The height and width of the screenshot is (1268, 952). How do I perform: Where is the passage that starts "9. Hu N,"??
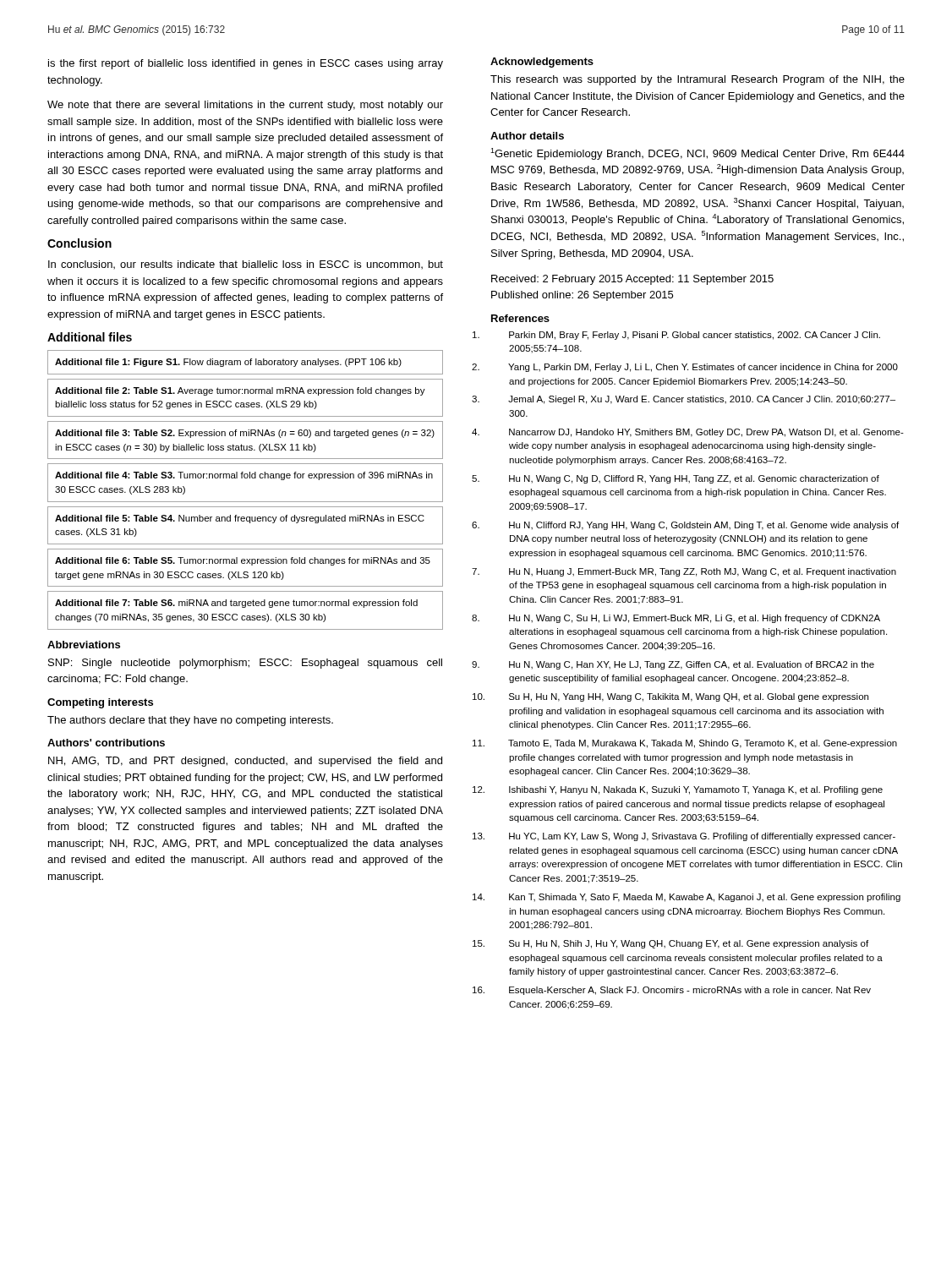(682, 670)
